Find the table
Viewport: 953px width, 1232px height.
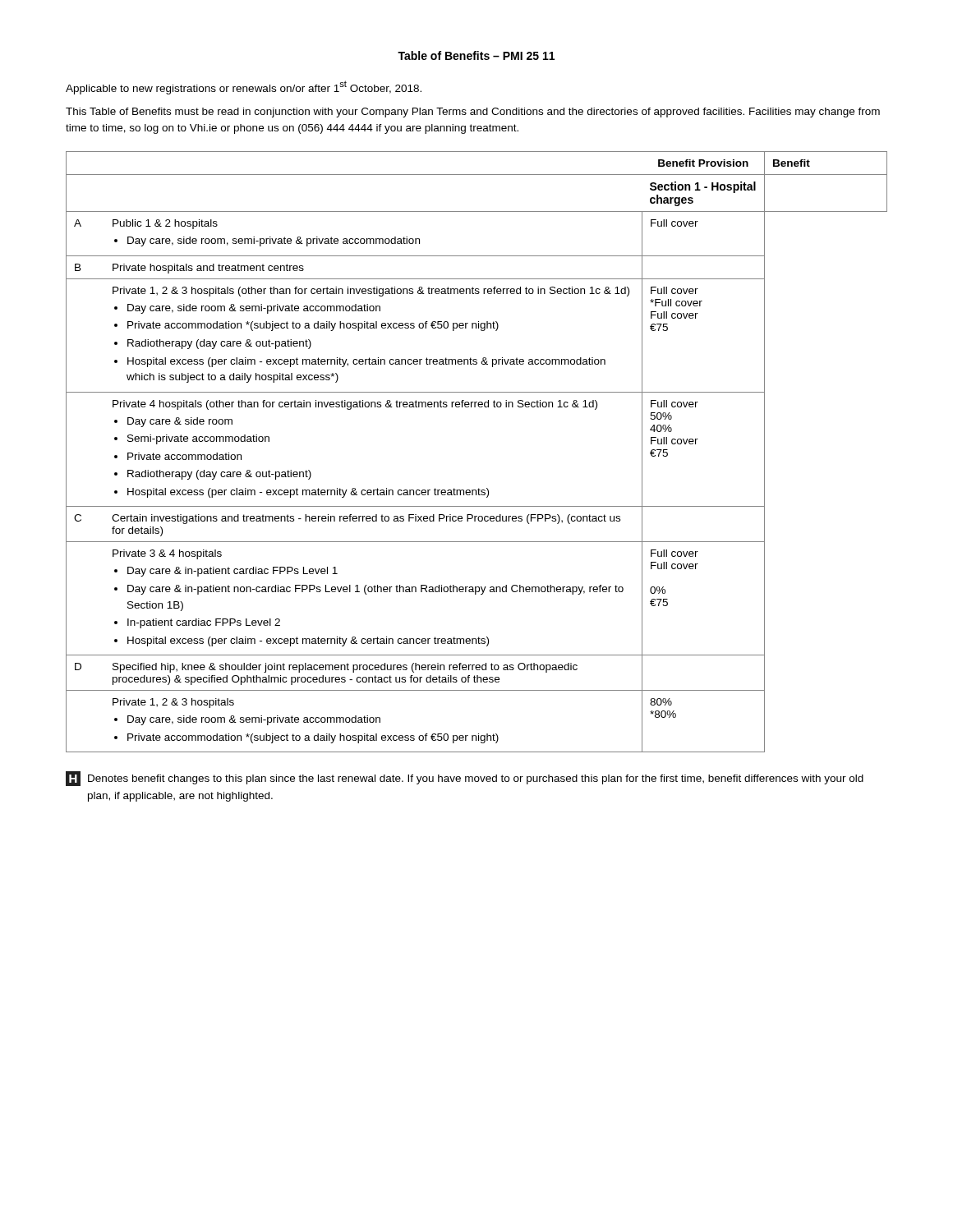click(x=476, y=452)
